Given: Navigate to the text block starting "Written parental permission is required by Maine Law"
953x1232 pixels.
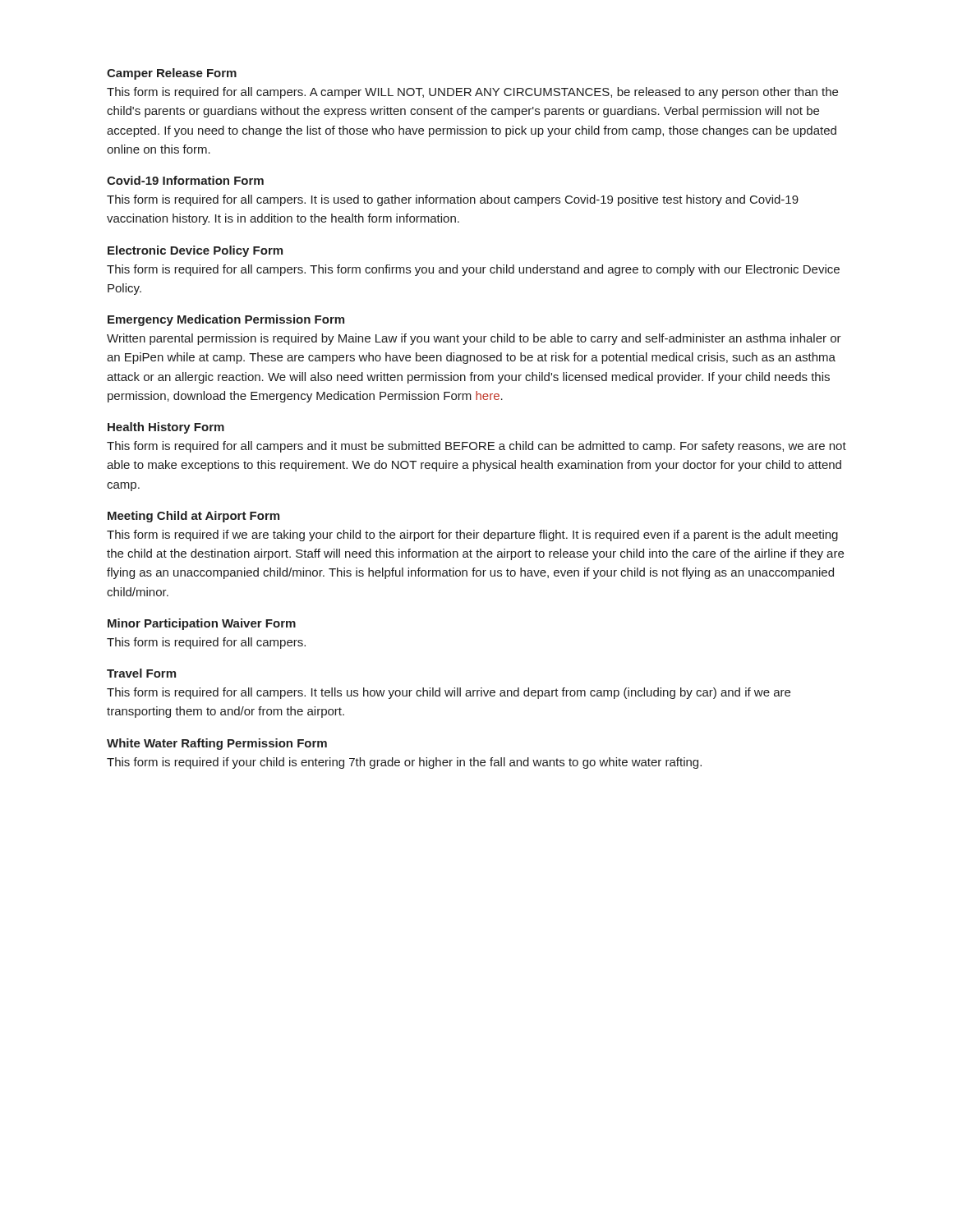Looking at the screenshot, I should pos(474,367).
